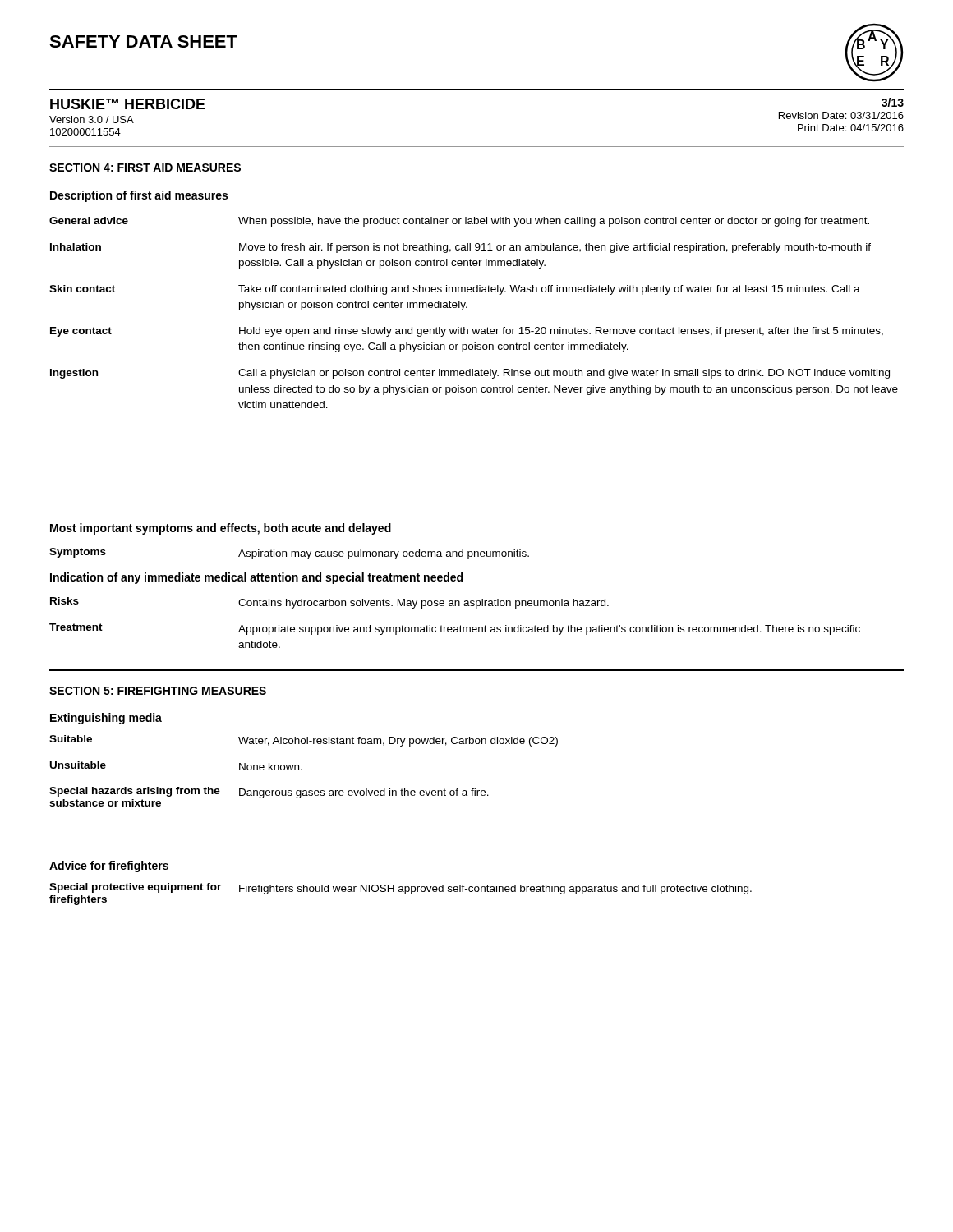Find "Advice for firefighters" on this page
Viewport: 953px width, 1232px height.
(x=109, y=866)
